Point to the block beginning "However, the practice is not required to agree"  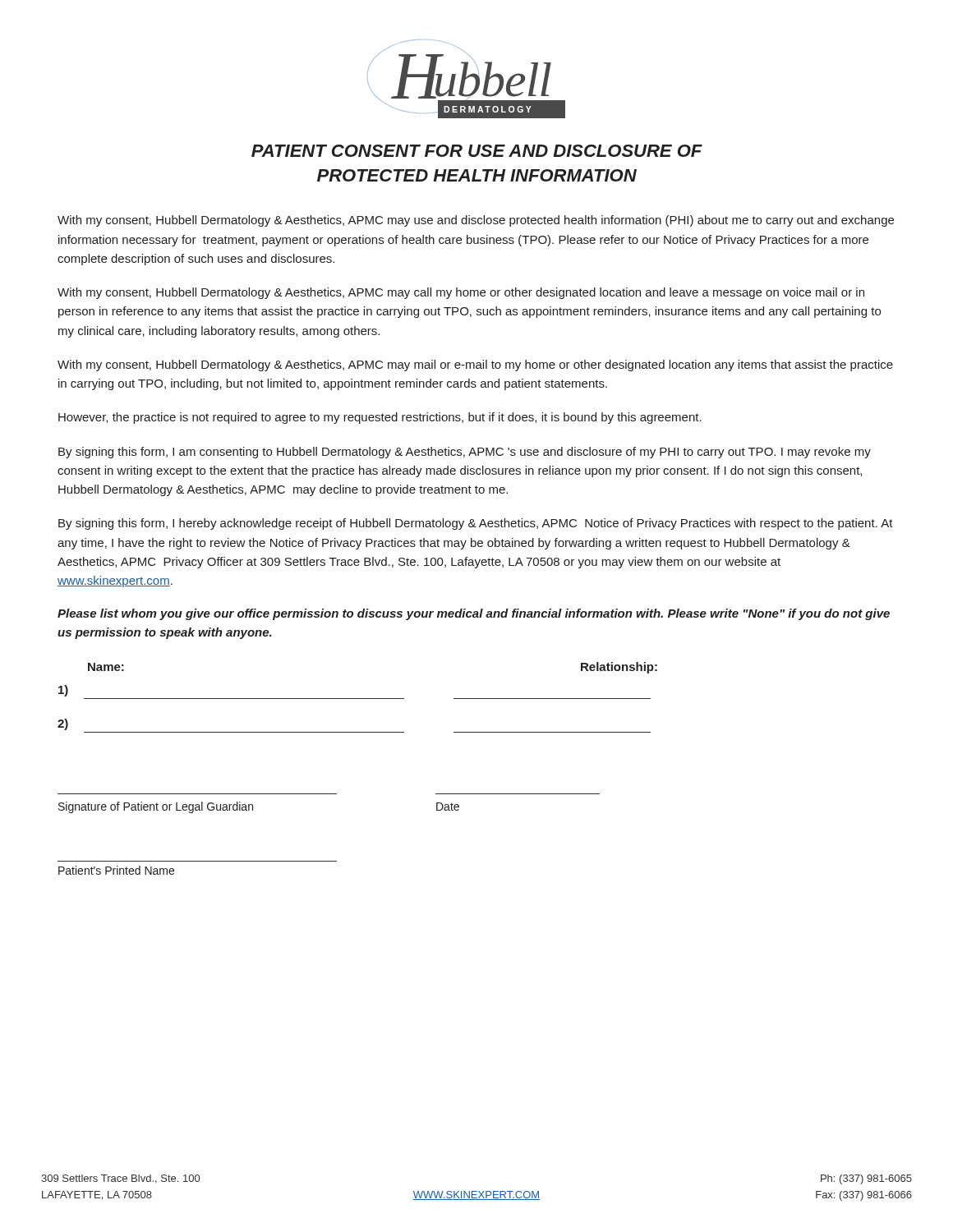click(x=380, y=417)
